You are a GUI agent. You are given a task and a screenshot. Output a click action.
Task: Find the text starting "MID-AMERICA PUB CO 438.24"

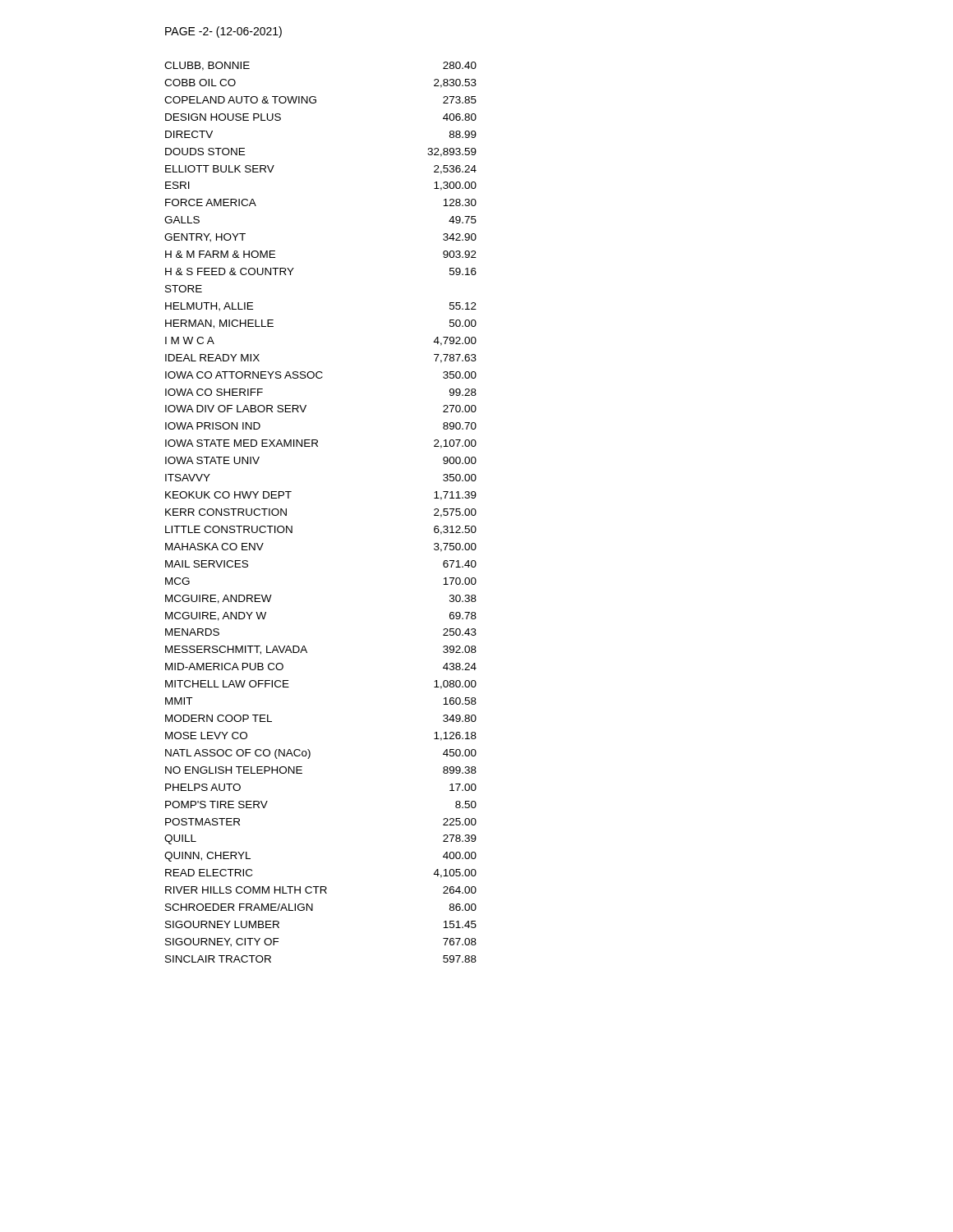coord(221,667)
